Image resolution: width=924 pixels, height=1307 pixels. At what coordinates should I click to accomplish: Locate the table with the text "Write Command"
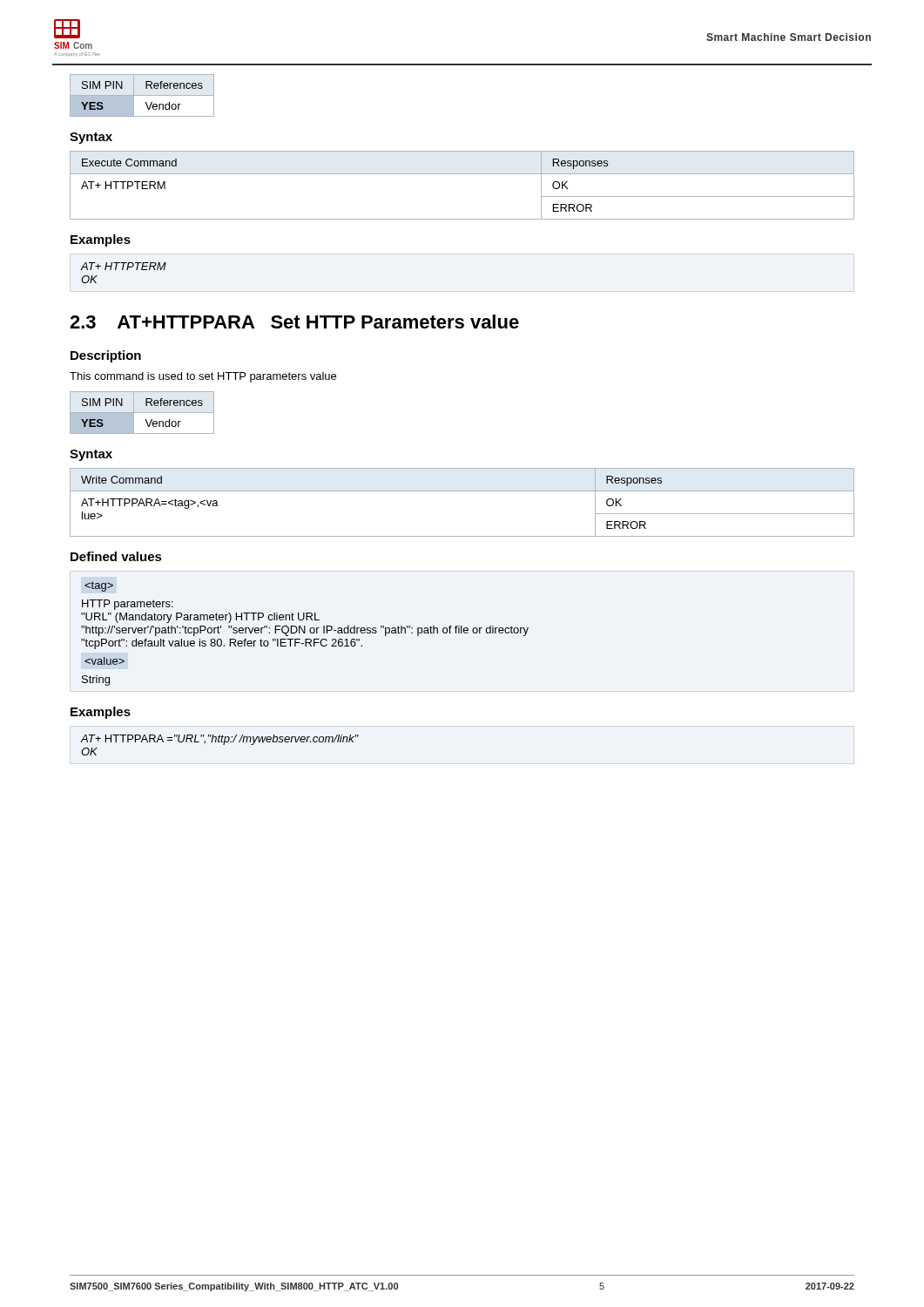pos(462,502)
